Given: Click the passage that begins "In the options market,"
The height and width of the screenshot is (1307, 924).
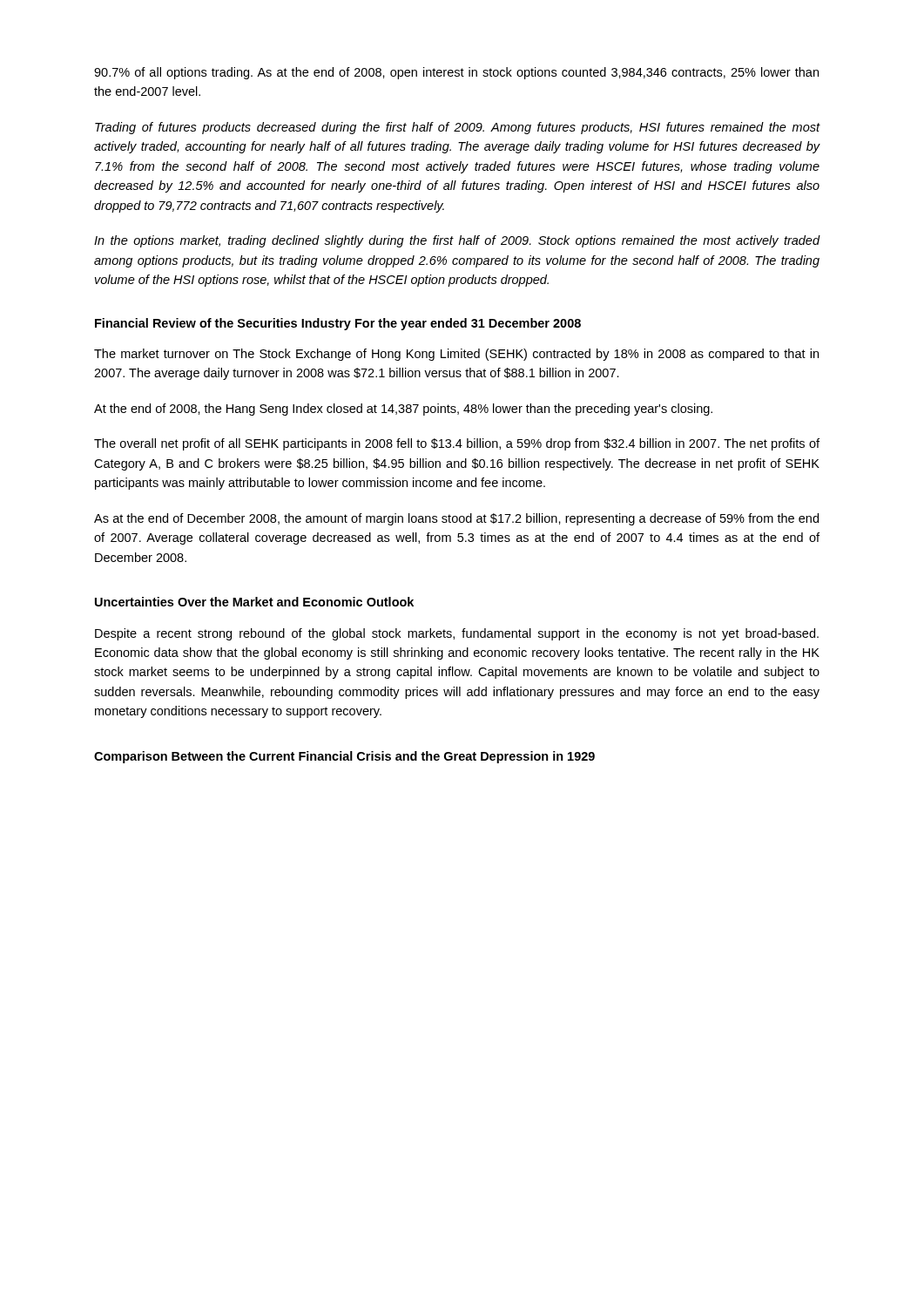Looking at the screenshot, I should pyautogui.click(x=457, y=260).
